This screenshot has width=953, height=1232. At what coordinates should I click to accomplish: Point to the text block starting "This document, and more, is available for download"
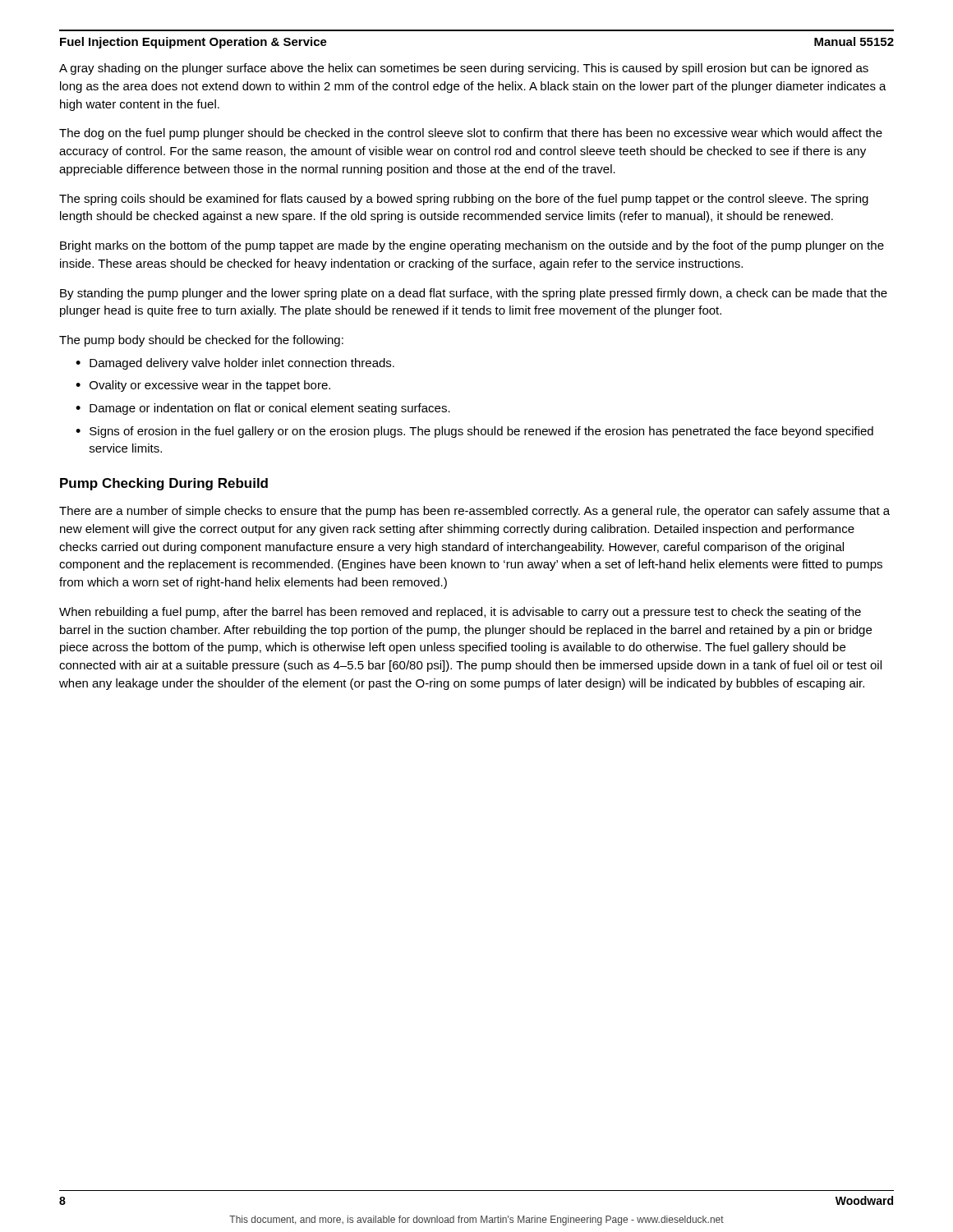[x=476, y=1220]
